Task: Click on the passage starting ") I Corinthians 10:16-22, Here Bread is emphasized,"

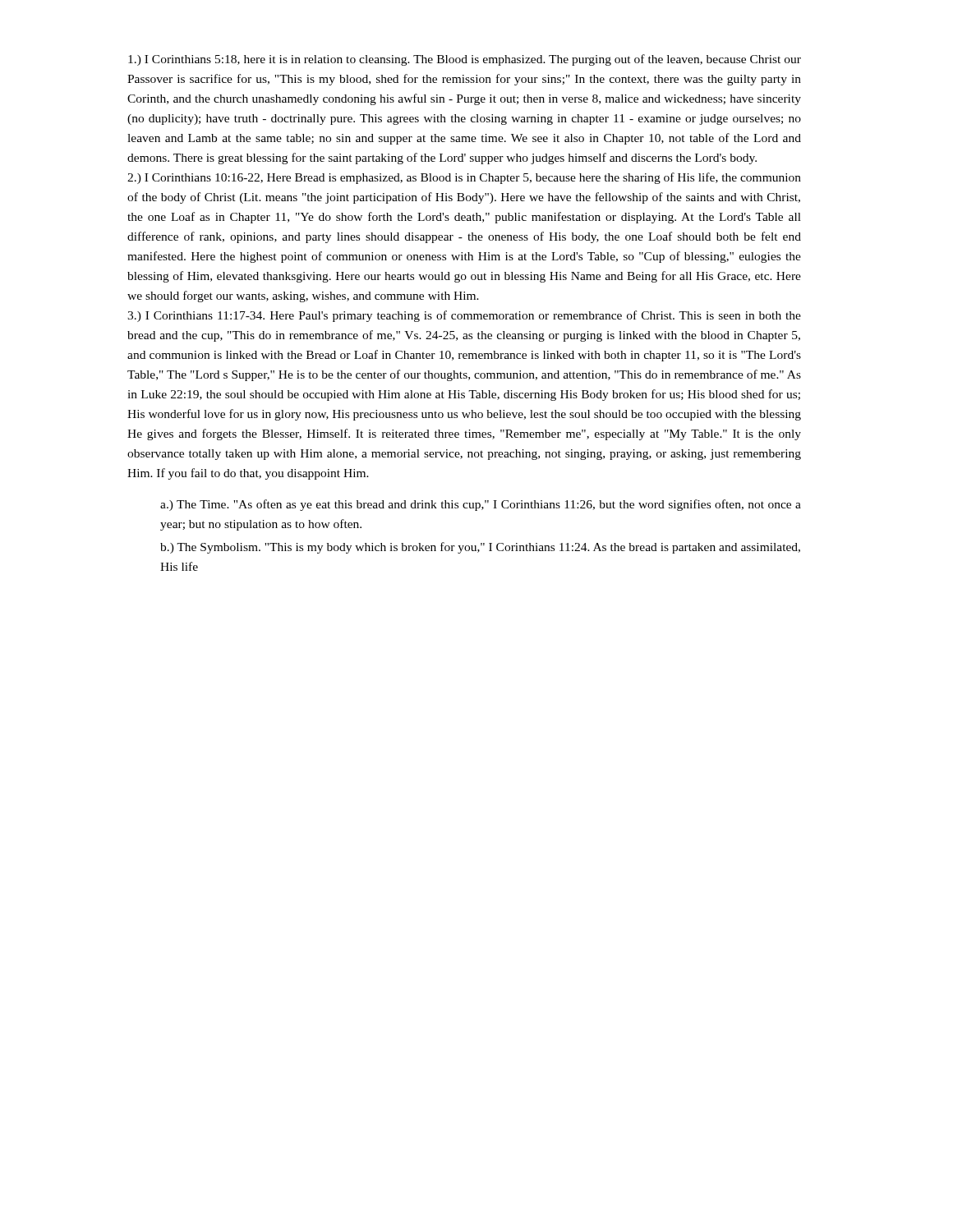Action: click(464, 237)
